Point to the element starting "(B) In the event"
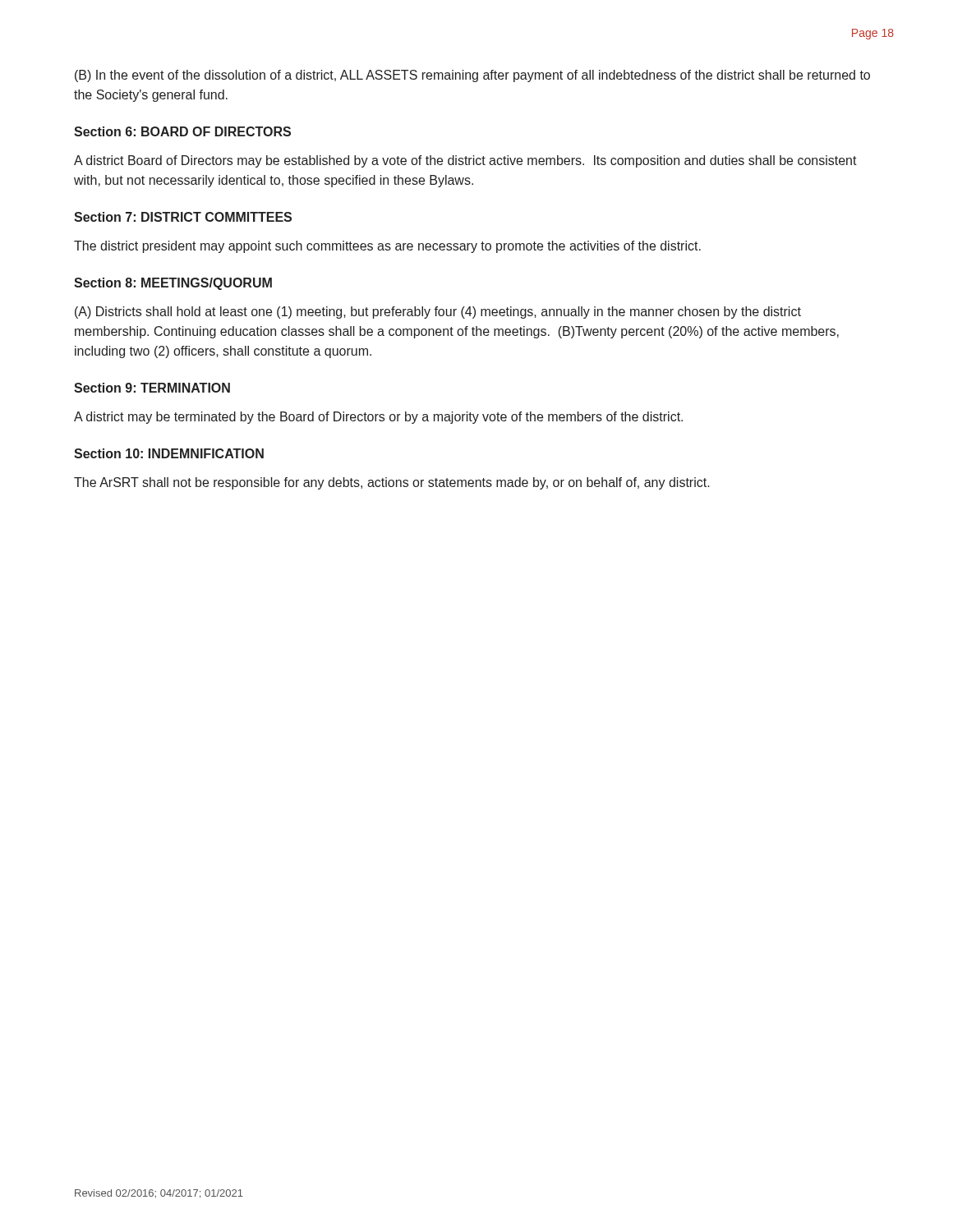953x1232 pixels. pyautogui.click(x=472, y=85)
